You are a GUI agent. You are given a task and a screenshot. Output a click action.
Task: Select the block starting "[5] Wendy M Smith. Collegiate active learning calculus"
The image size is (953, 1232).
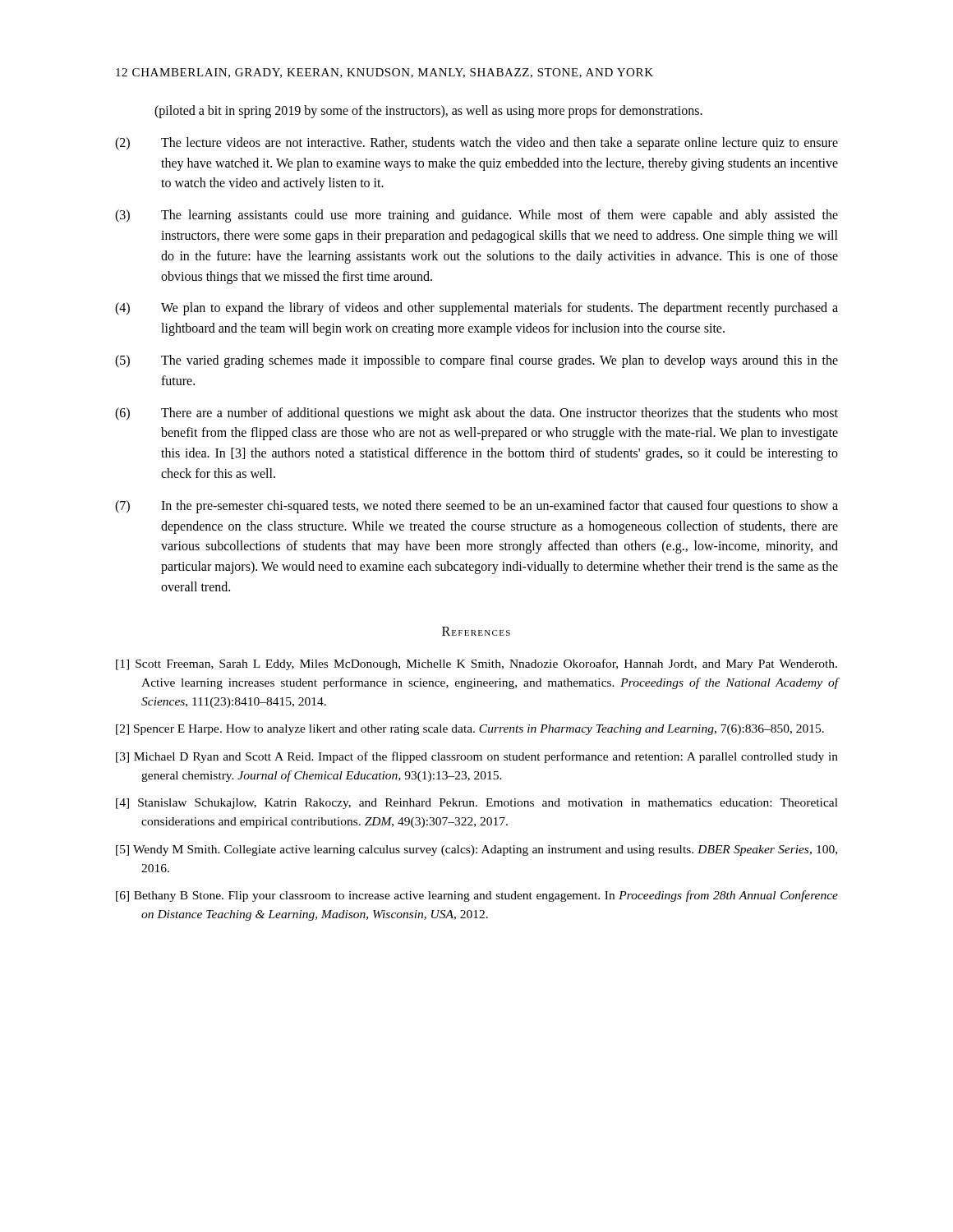pos(476,858)
